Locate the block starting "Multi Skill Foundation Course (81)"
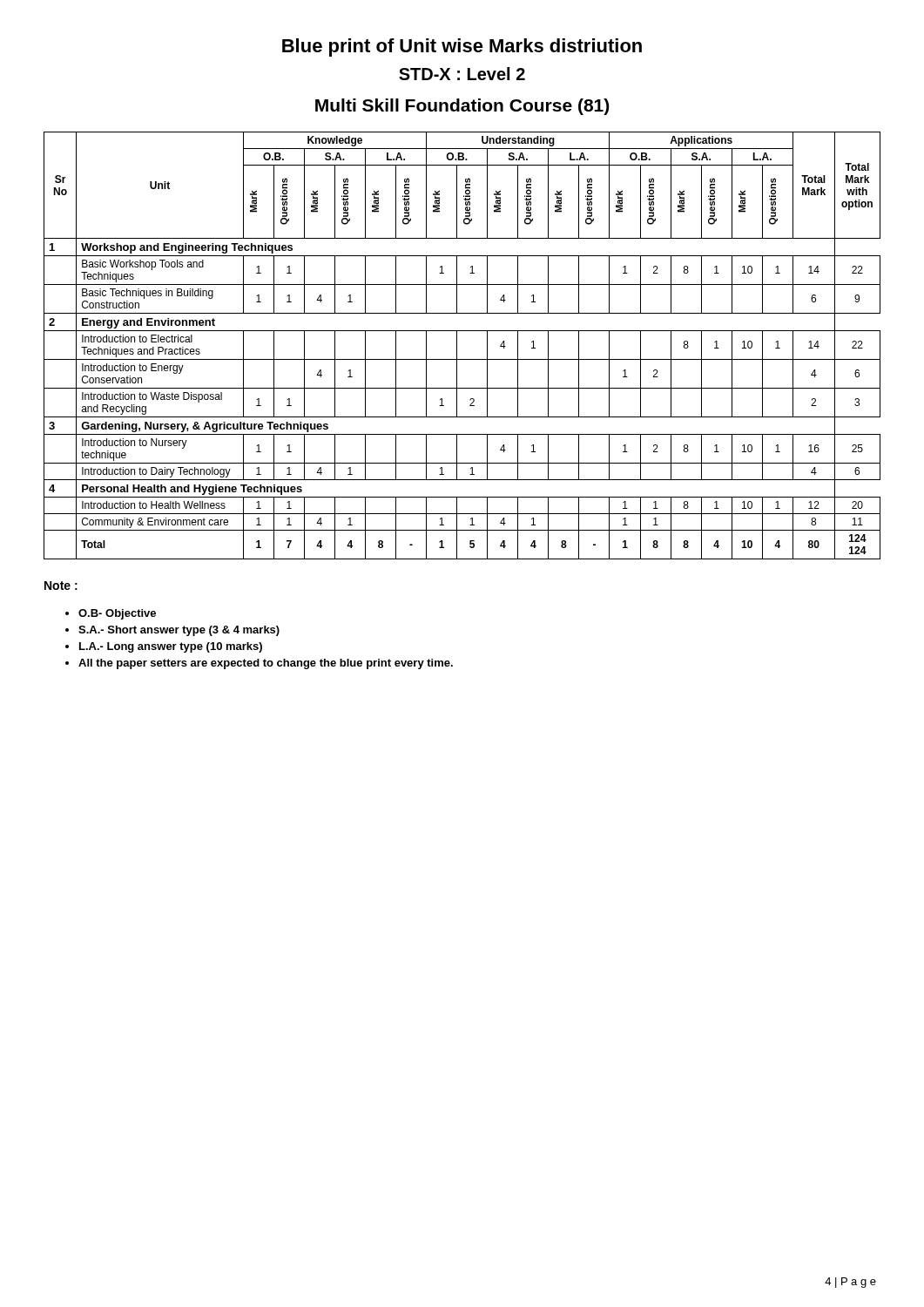924x1307 pixels. pyautogui.click(x=462, y=105)
